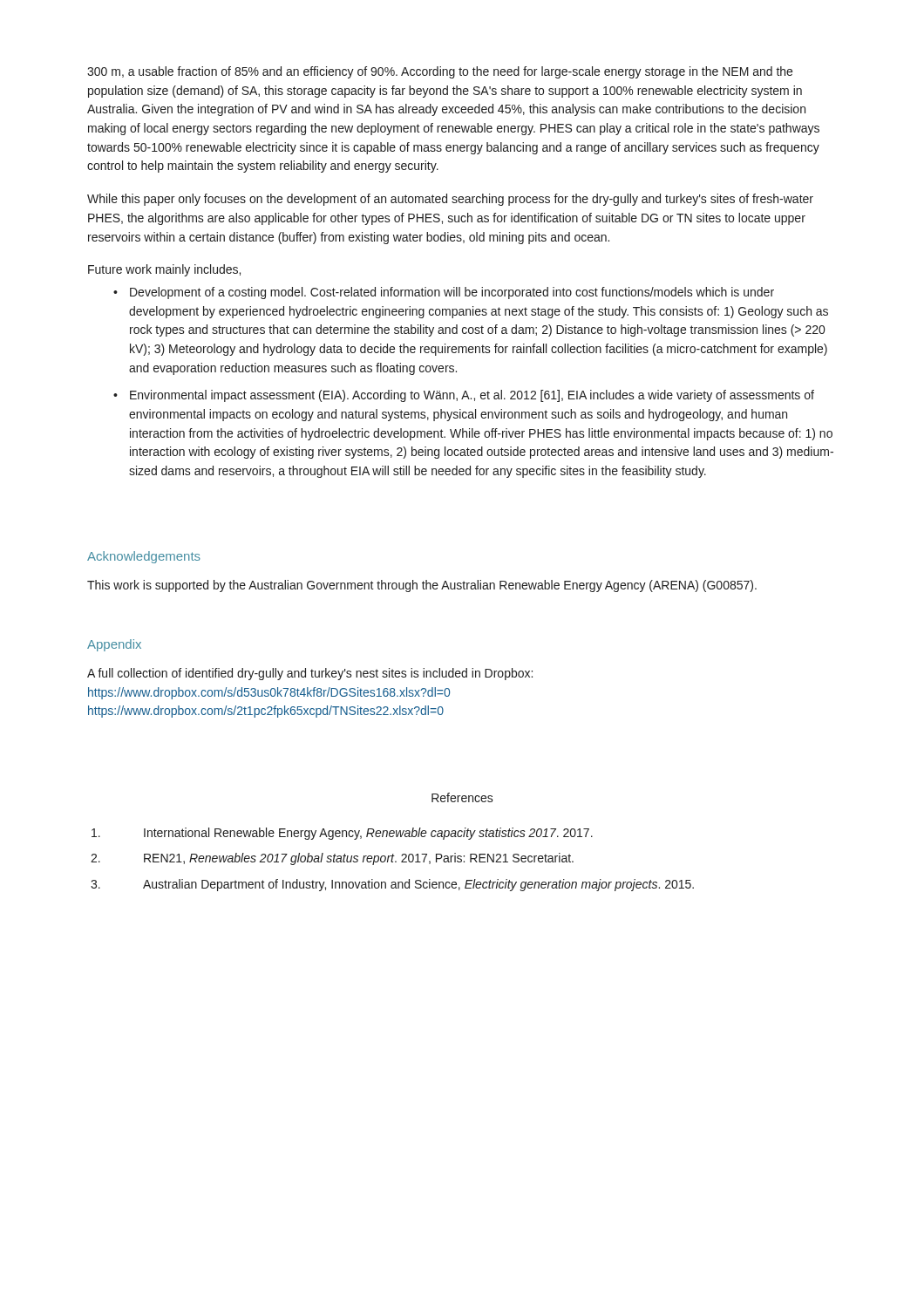The height and width of the screenshot is (1308, 924).
Task: Click the passage that begins "Future work mainly"
Action: coord(164,270)
